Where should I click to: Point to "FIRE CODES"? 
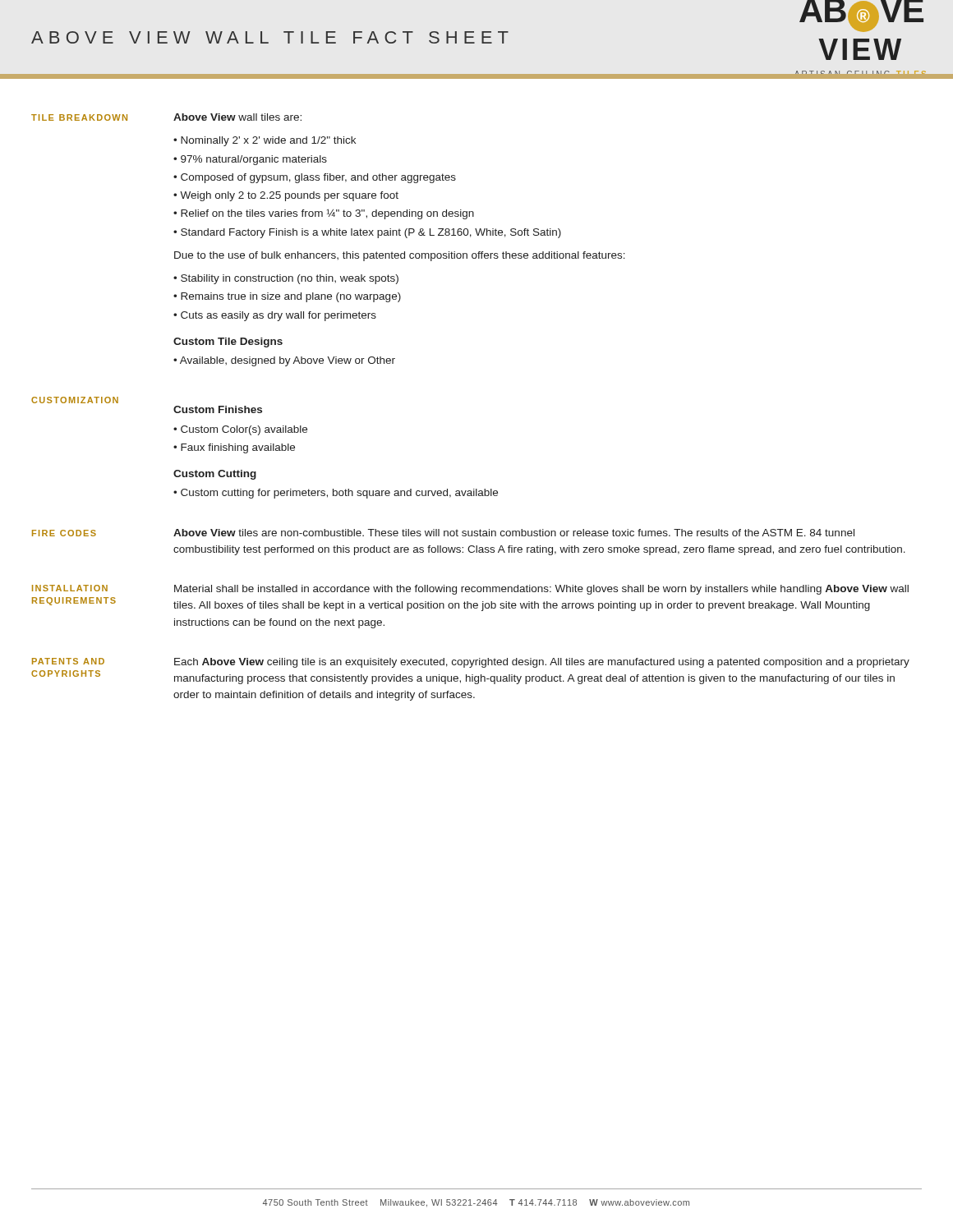[x=64, y=533]
